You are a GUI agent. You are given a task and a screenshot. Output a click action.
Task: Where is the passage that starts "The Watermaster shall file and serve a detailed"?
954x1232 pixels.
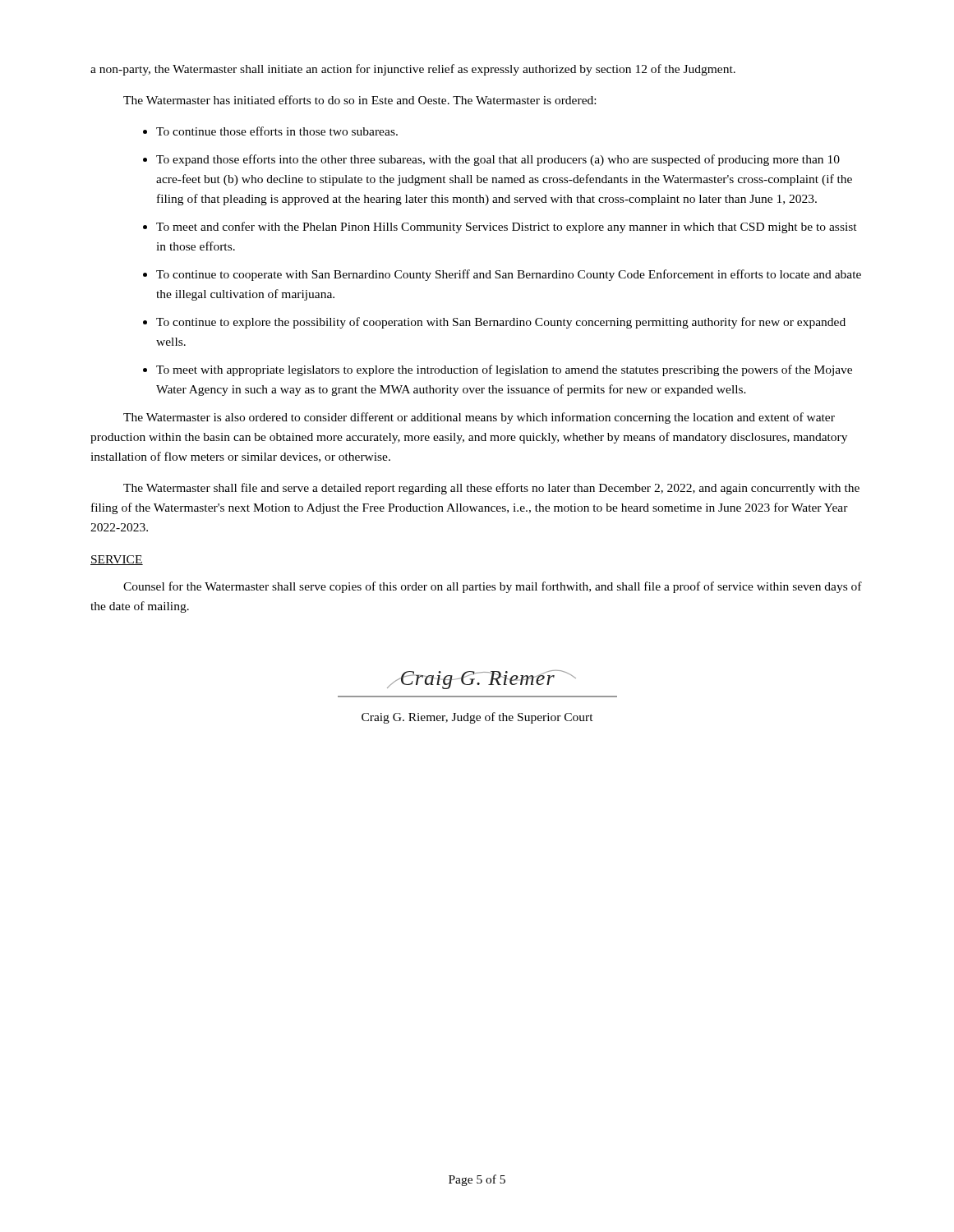pyautogui.click(x=475, y=507)
